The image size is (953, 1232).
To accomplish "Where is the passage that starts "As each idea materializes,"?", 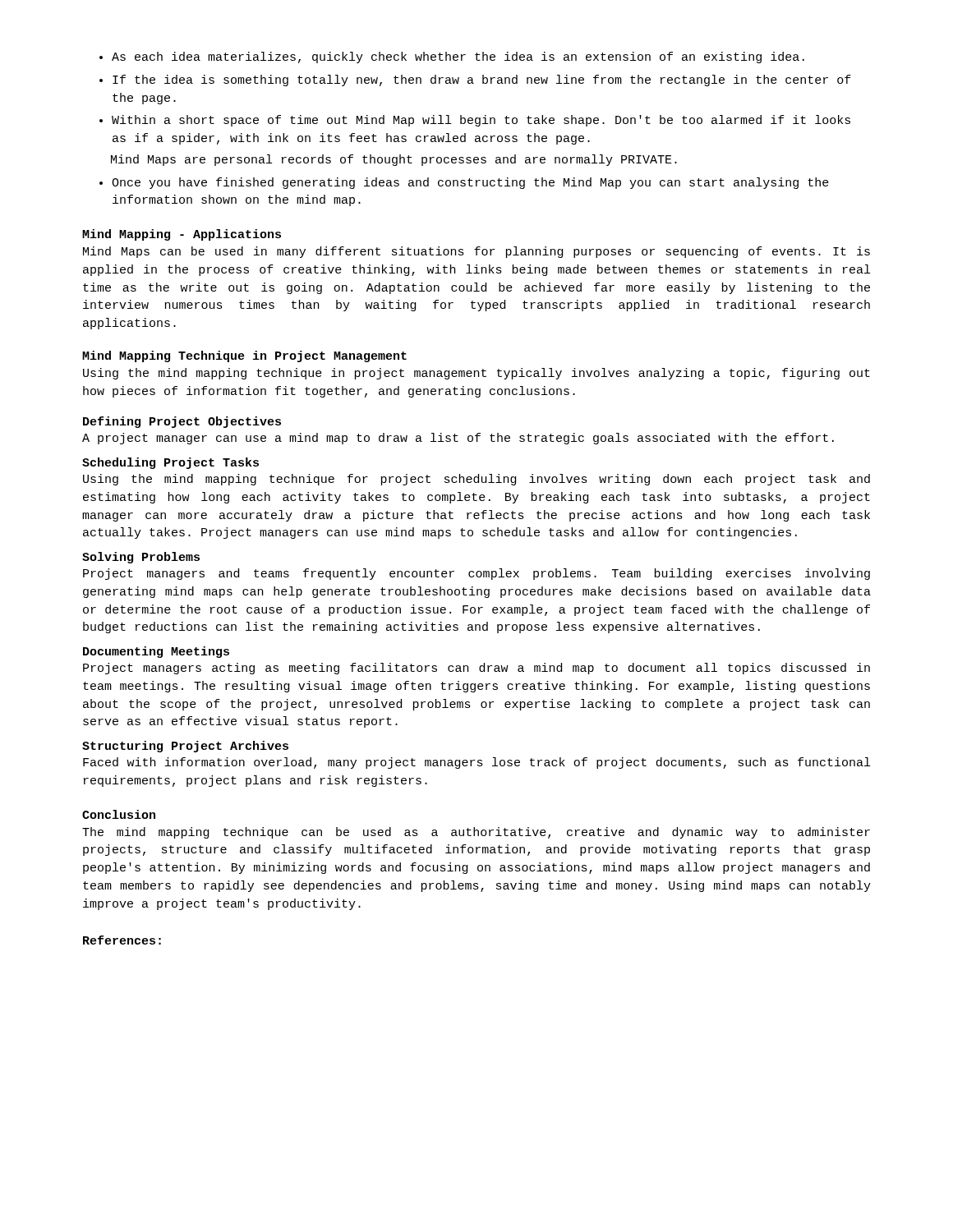I will click(x=491, y=58).
